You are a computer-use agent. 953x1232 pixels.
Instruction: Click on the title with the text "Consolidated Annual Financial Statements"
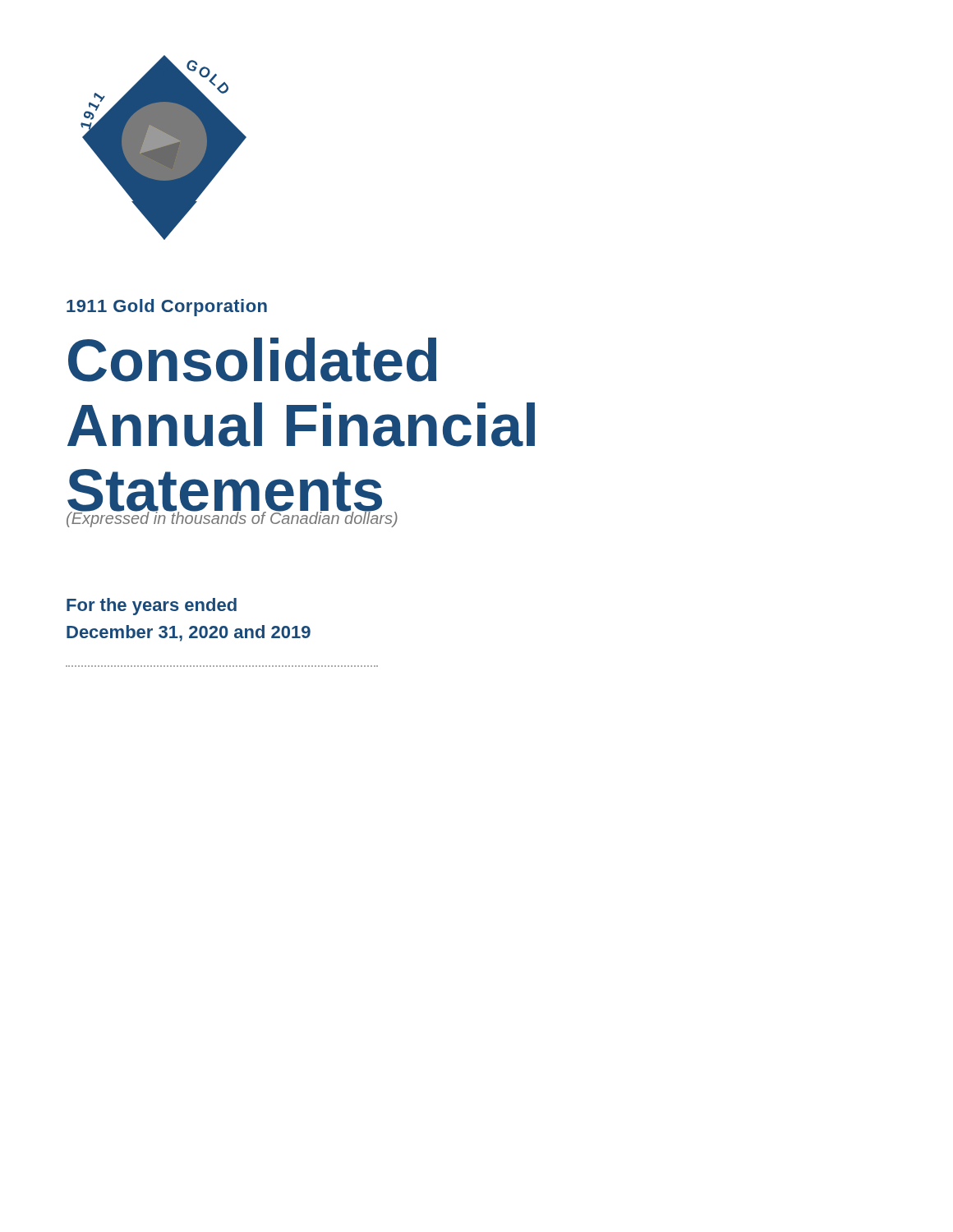[x=302, y=426]
